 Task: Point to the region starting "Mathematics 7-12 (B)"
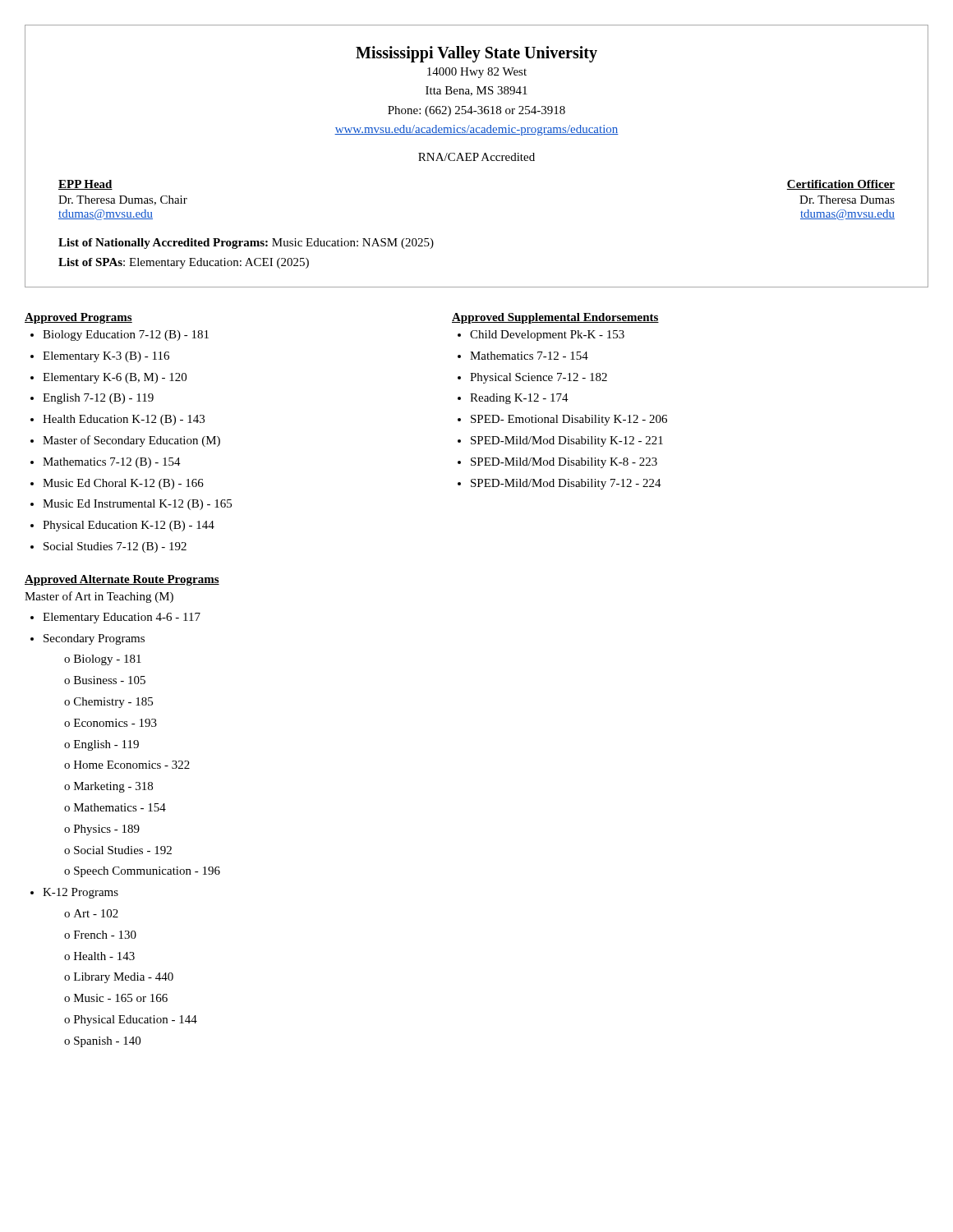(x=112, y=461)
